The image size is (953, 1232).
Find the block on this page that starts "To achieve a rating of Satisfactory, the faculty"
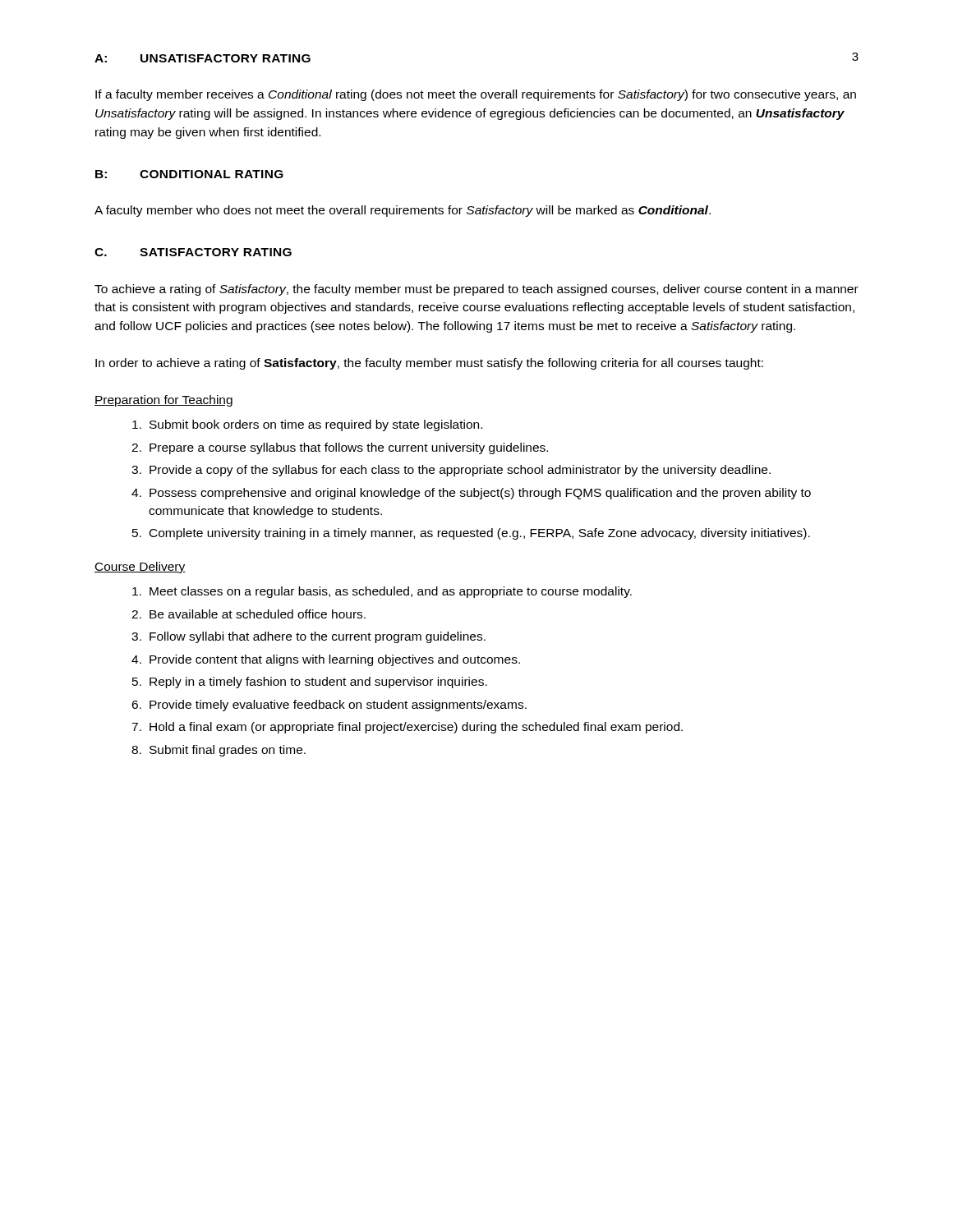pyautogui.click(x=476, y=307)
